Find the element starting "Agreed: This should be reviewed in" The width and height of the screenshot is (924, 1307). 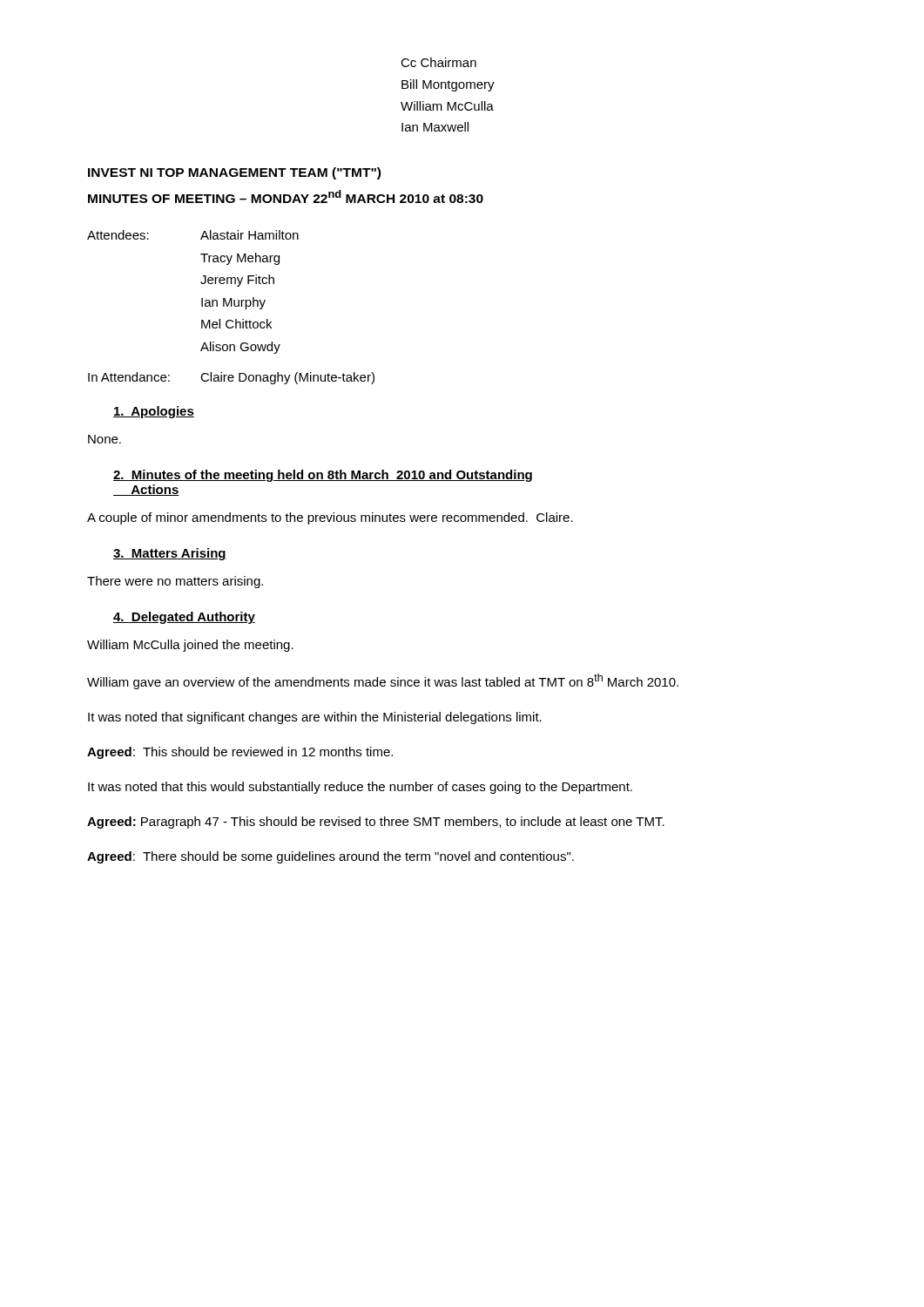(241, 752)
